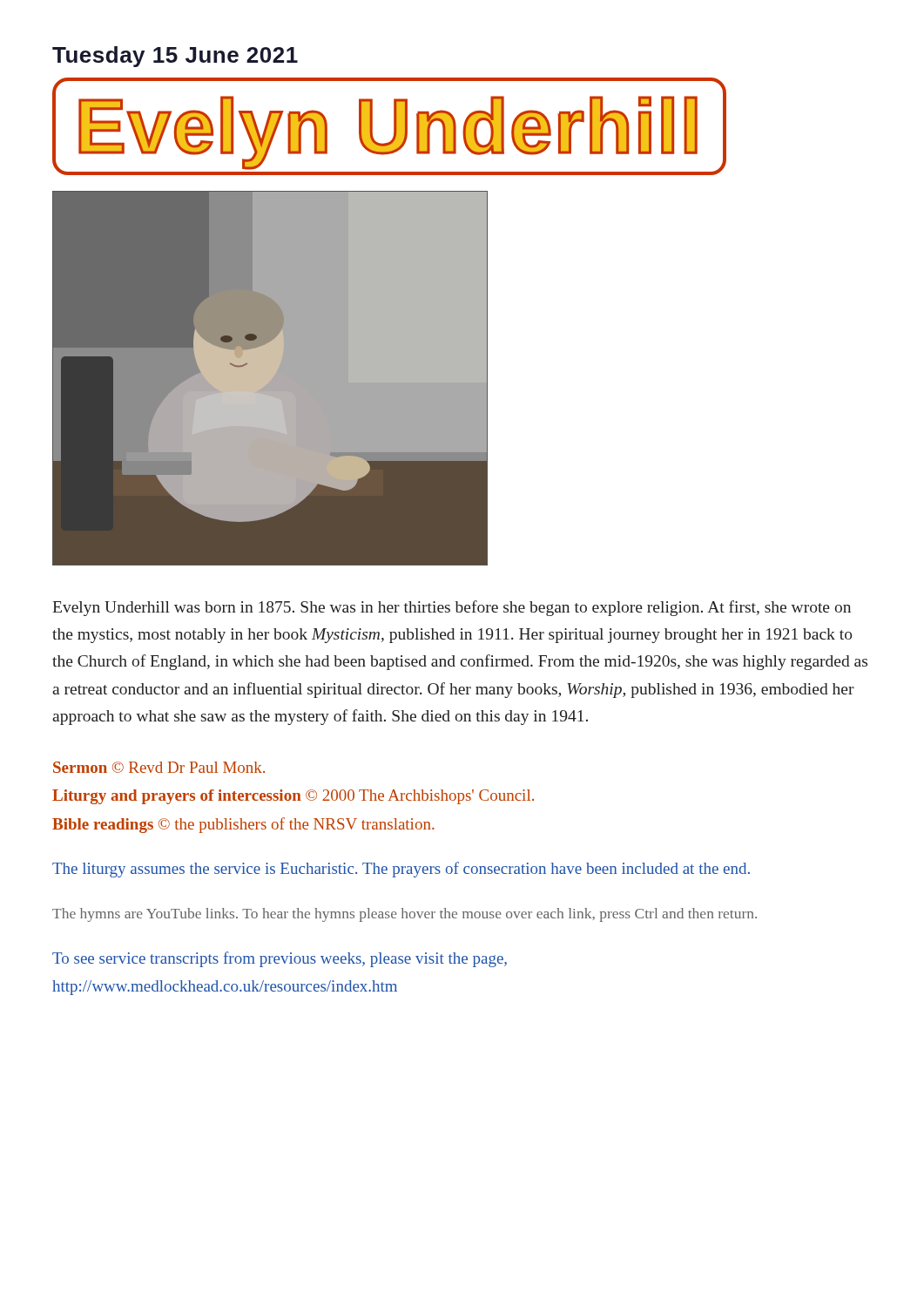The image size is (924, 1307).
Task: Point to the region starting "The liturgy assumes the service is Eucharistic."
Action: coord(462,868)
